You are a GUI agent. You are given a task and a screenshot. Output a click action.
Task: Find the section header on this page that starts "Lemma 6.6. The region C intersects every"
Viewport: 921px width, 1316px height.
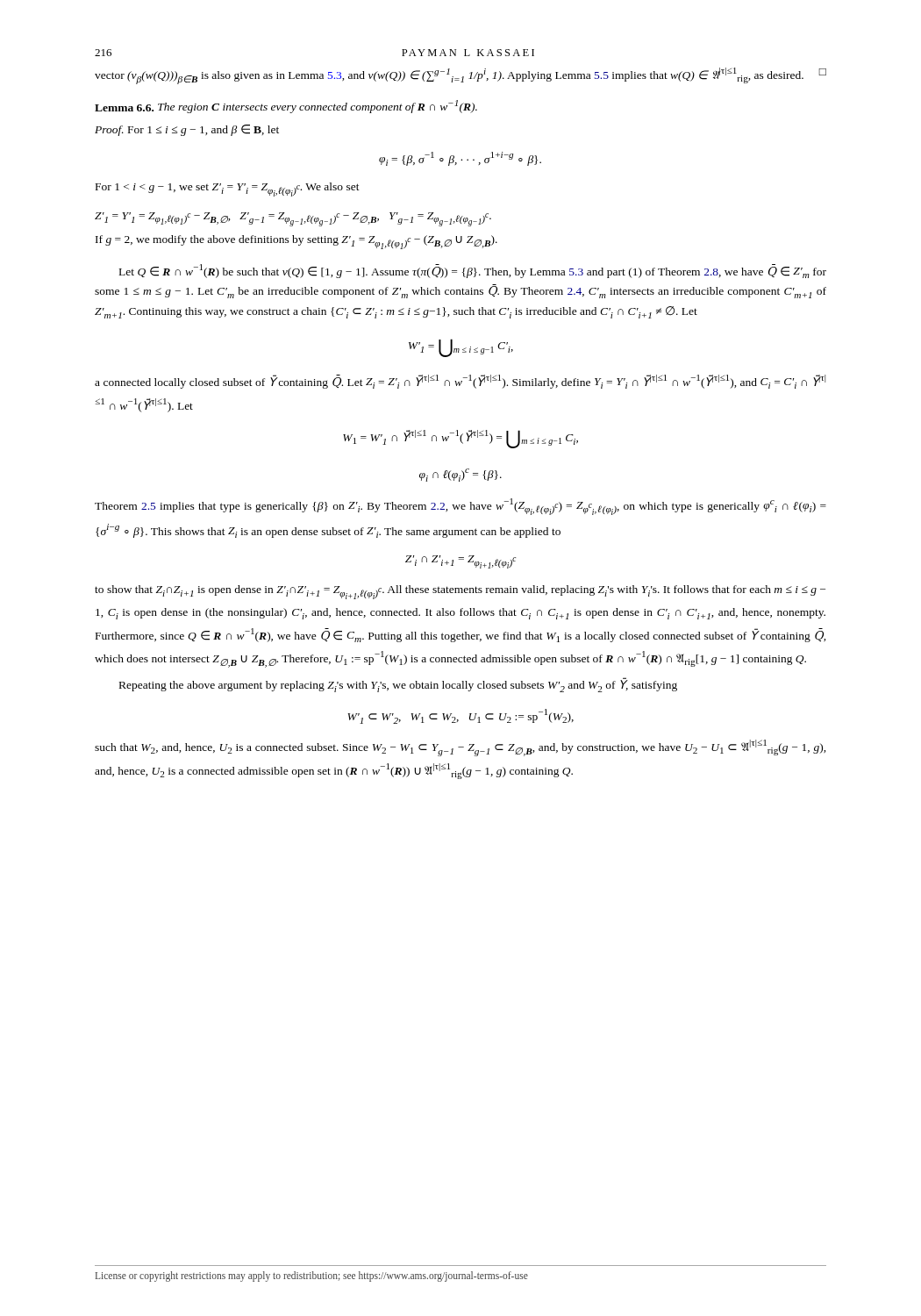coord(286,105)
